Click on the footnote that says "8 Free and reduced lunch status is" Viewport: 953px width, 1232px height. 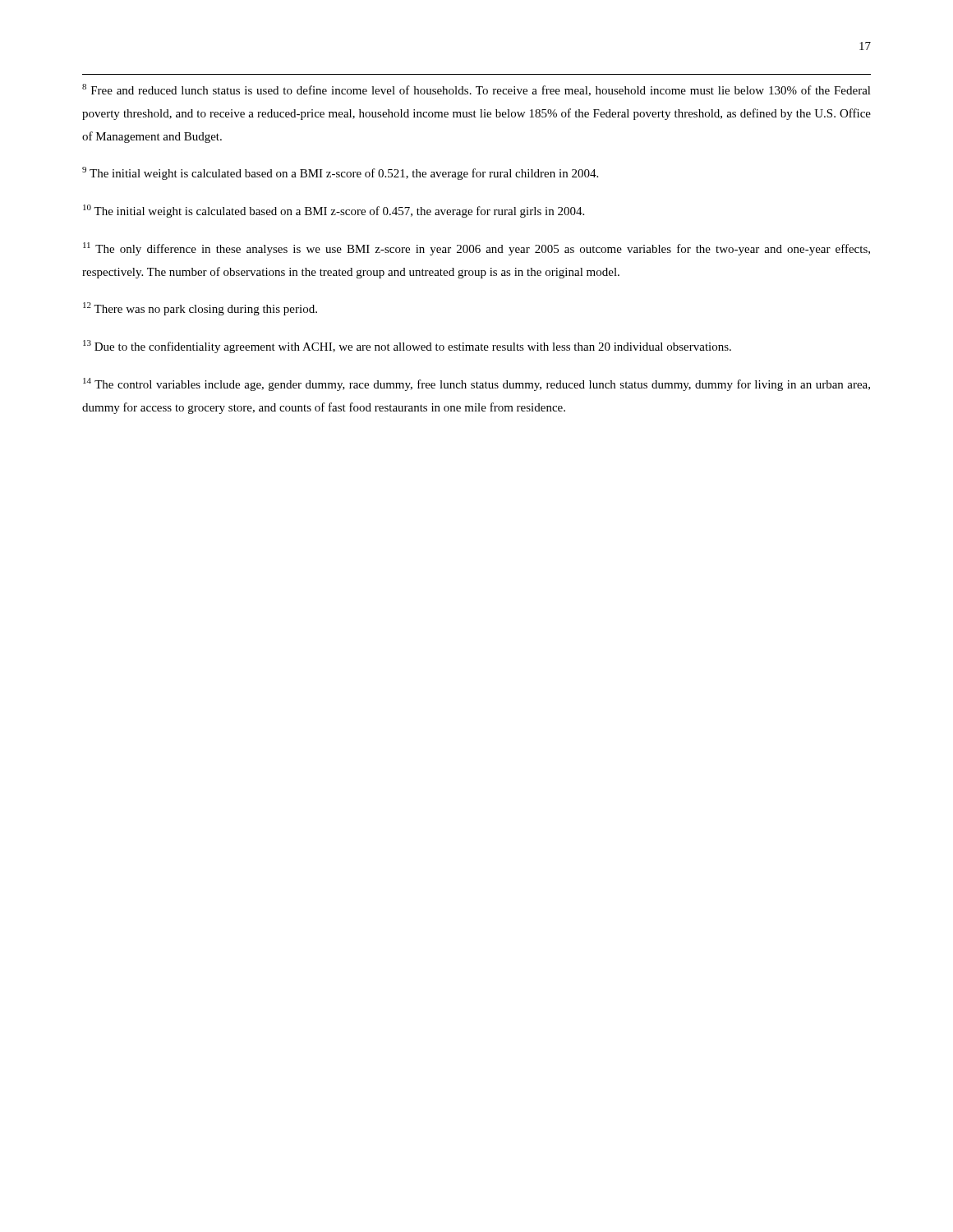[476, 112]
